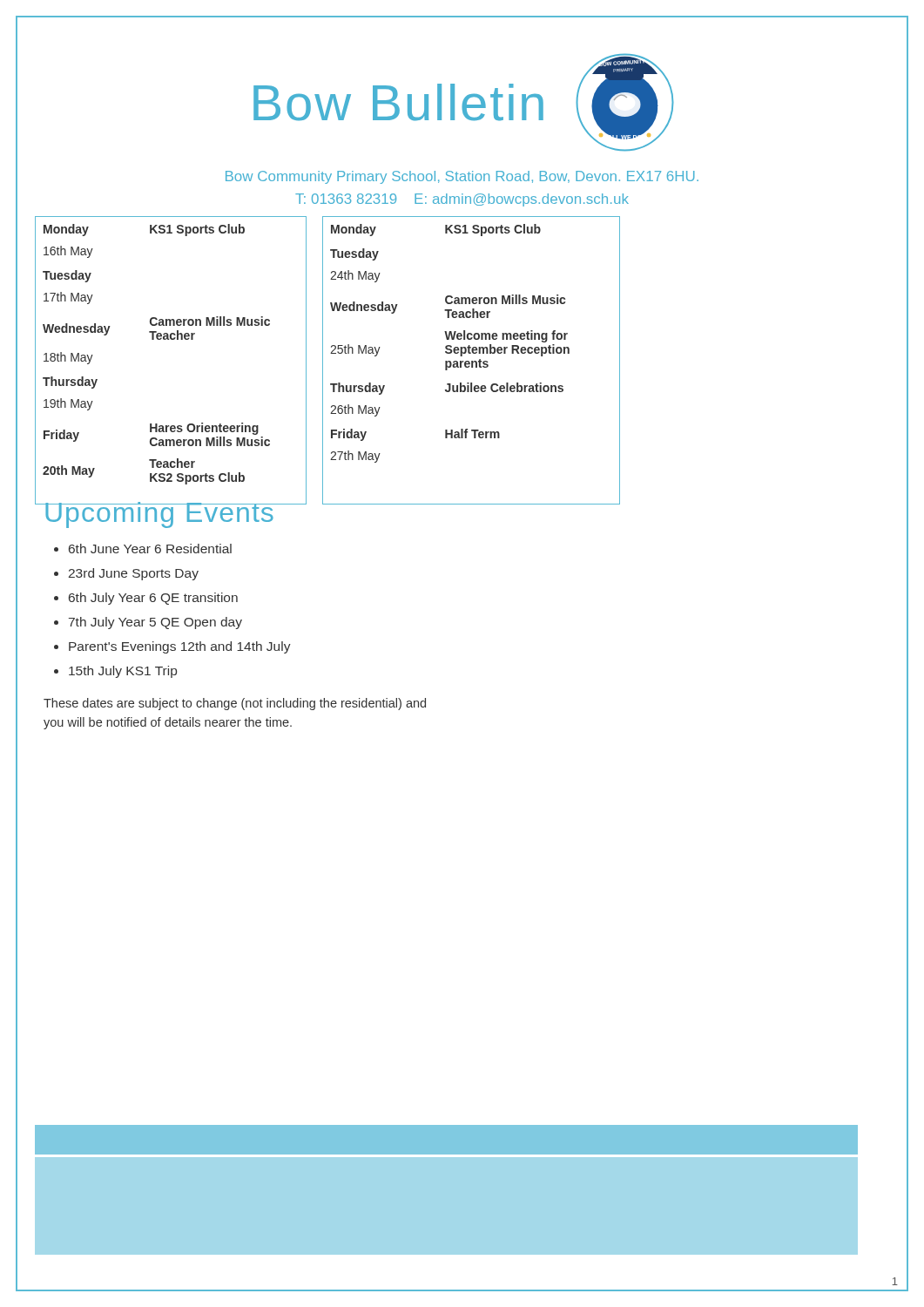This screenshot has height=1307, width=924.
Task: Locate the element starting "Parent's Evenings 12th and 14th July"
Action: pyautogui.click(x=179, y=646)
